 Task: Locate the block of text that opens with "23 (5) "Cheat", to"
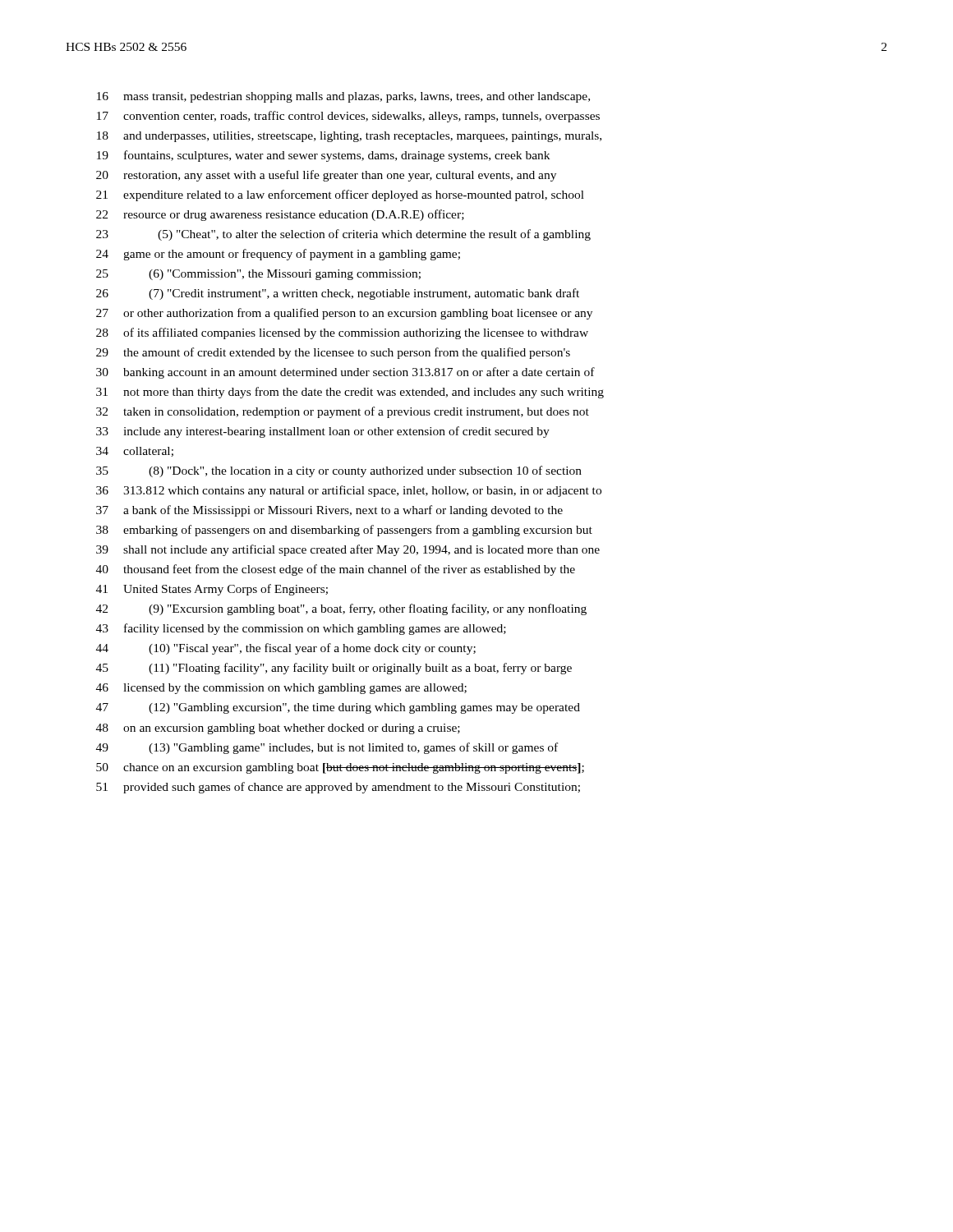[x=476, y=244]
